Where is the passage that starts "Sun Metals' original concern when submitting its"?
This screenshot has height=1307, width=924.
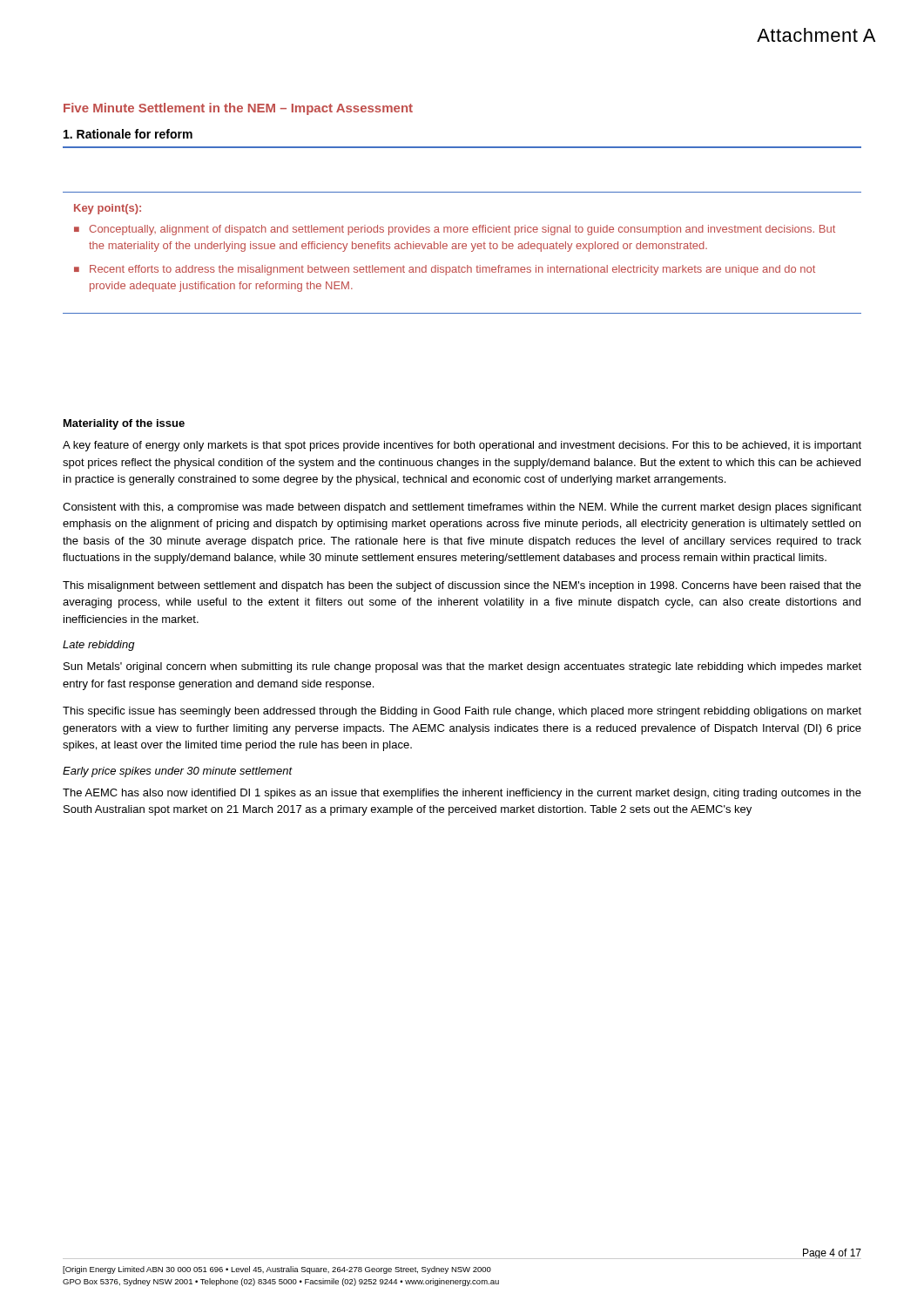[462, 675]
